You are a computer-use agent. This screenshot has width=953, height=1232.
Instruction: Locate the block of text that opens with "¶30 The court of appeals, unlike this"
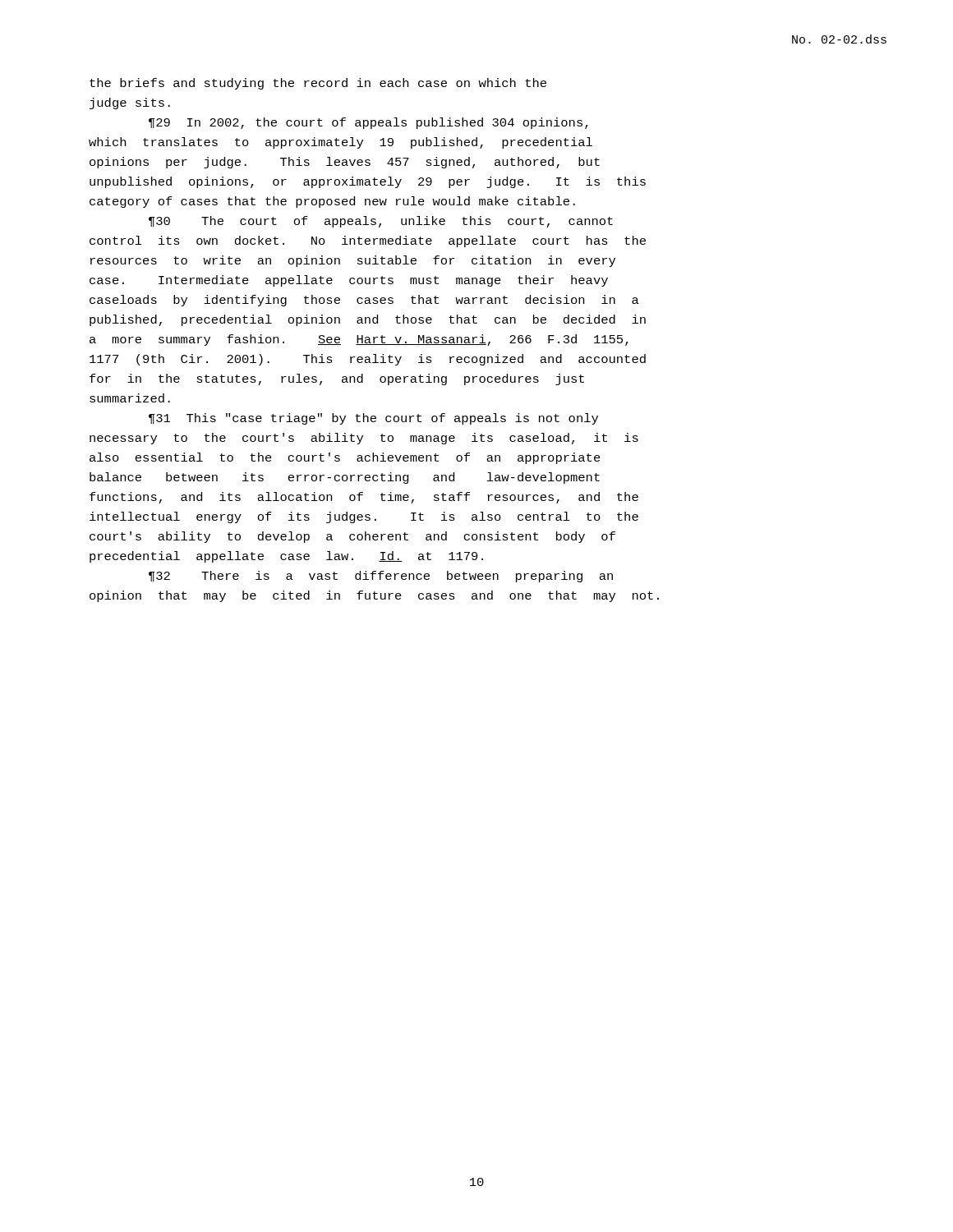[368, 311]
